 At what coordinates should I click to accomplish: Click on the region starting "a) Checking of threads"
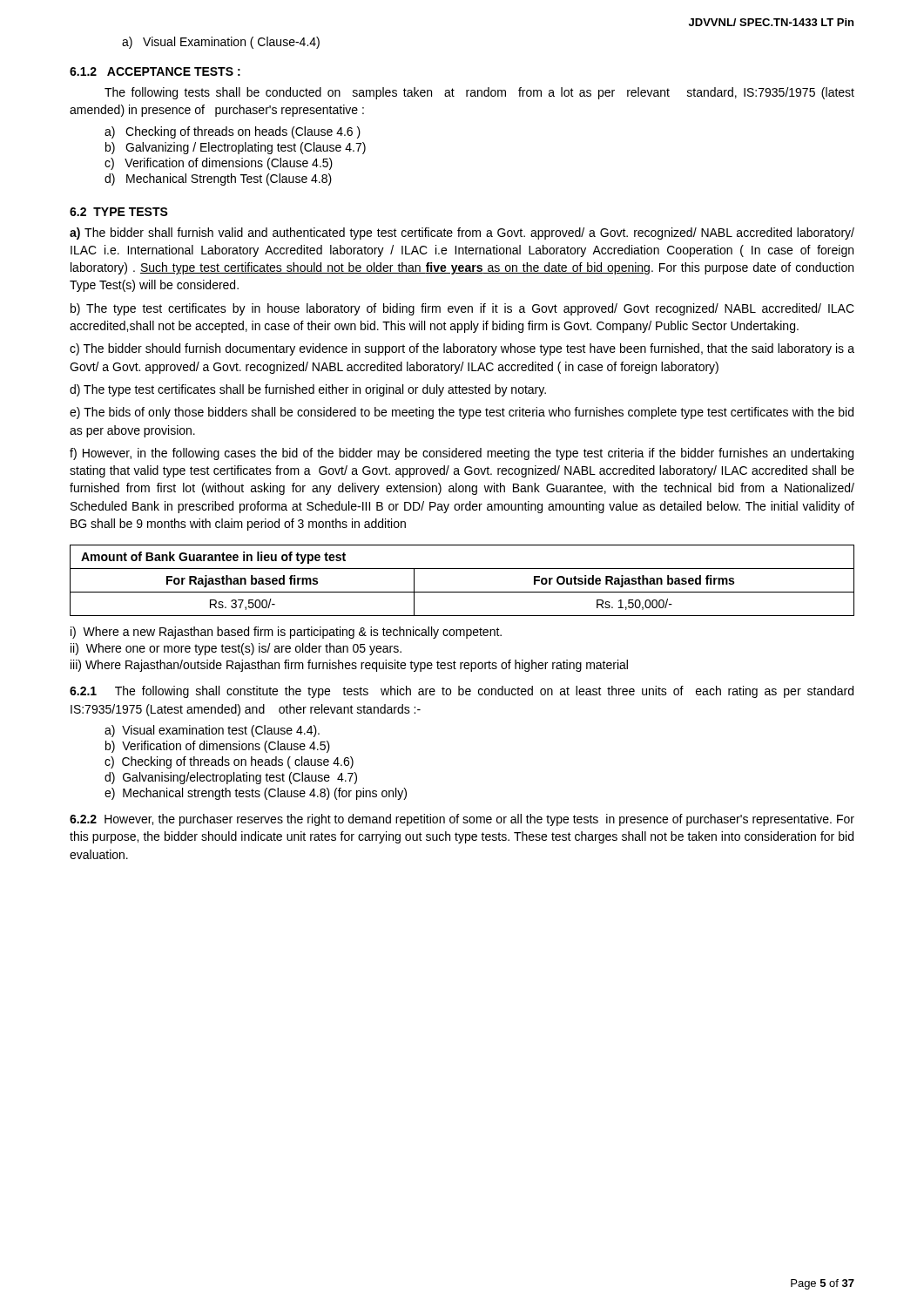coord(233,131)
